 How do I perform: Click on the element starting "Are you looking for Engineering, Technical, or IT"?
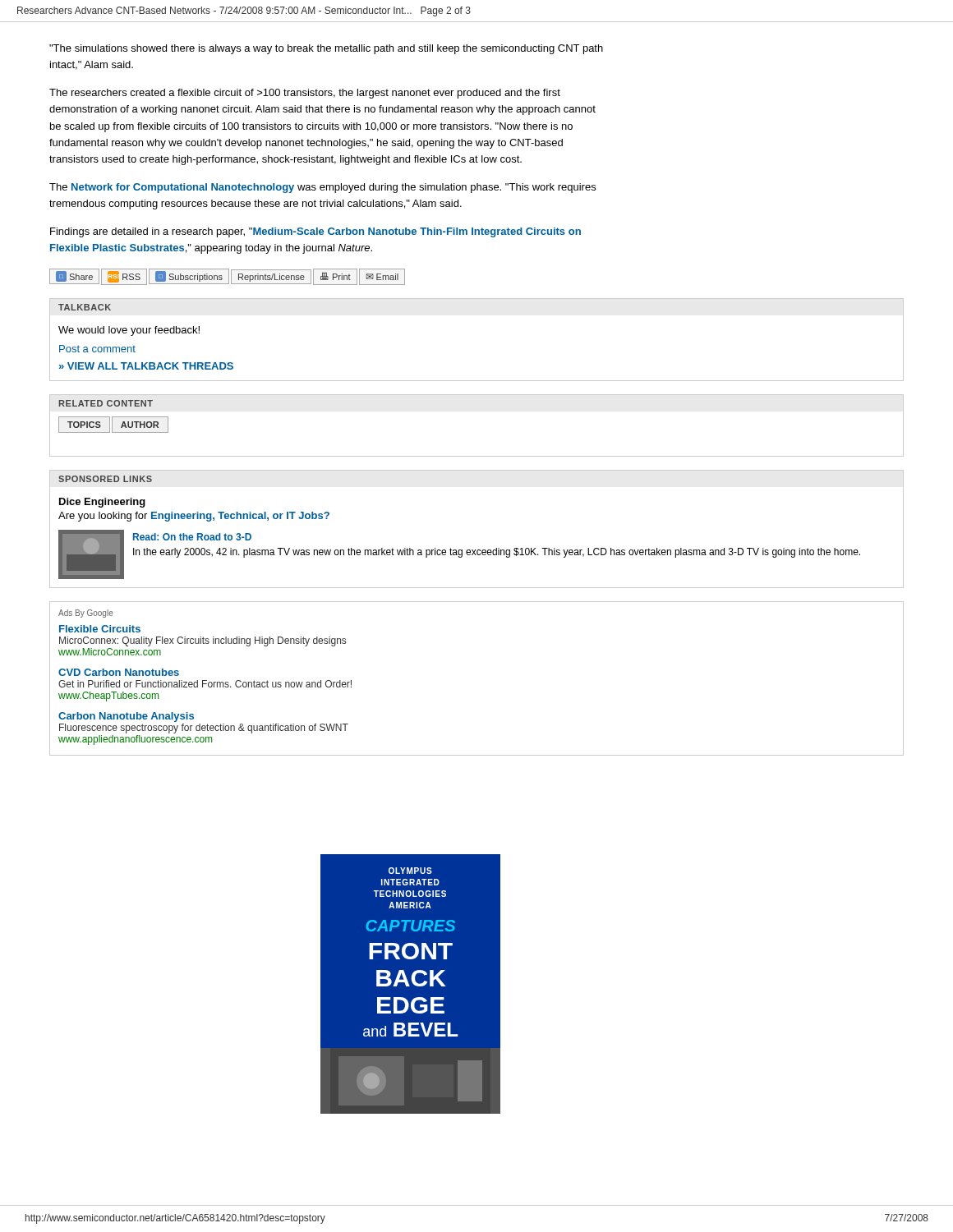tap(194, 515)
